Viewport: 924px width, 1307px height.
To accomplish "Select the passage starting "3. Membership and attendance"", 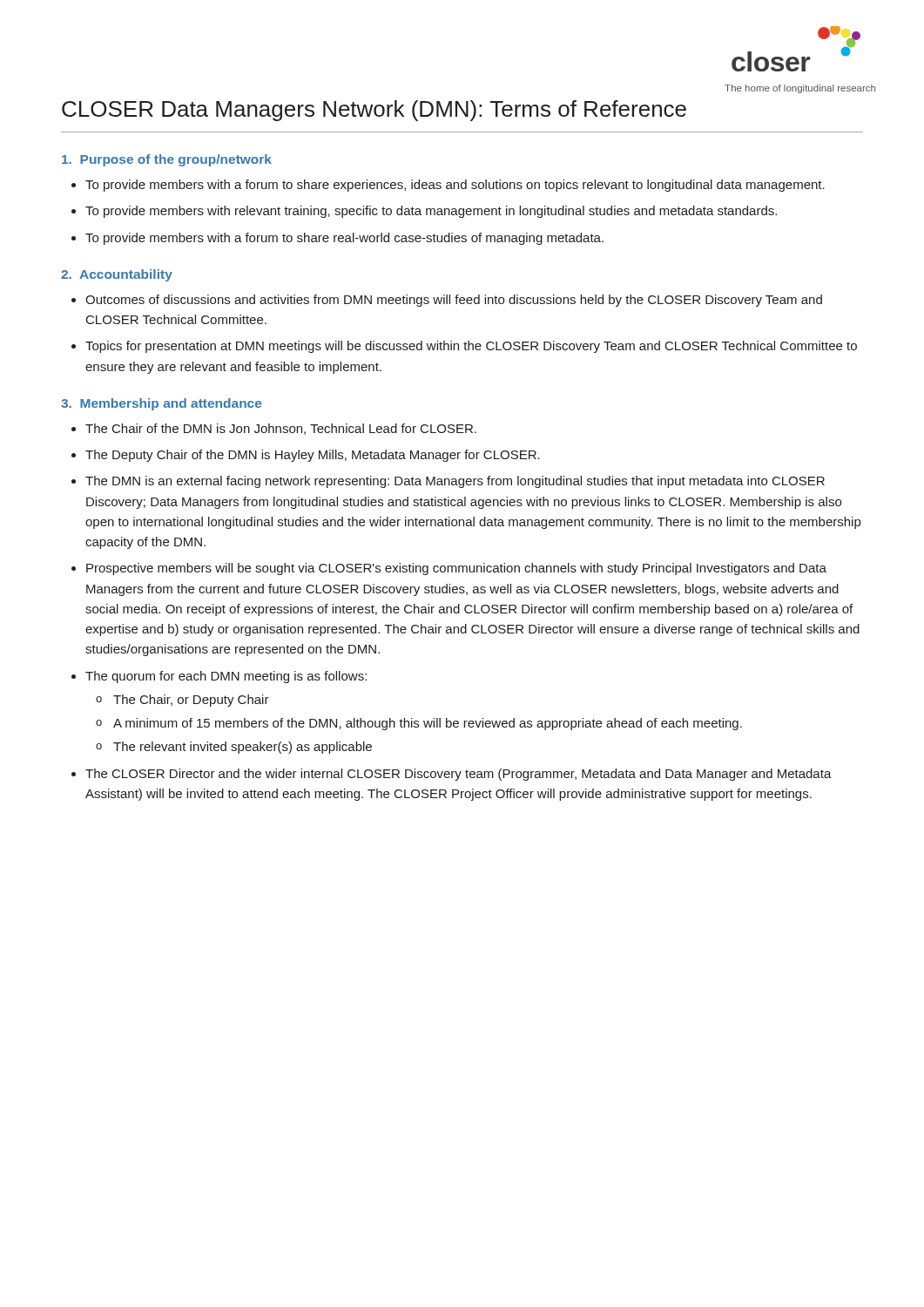I will tap(161, 403).
